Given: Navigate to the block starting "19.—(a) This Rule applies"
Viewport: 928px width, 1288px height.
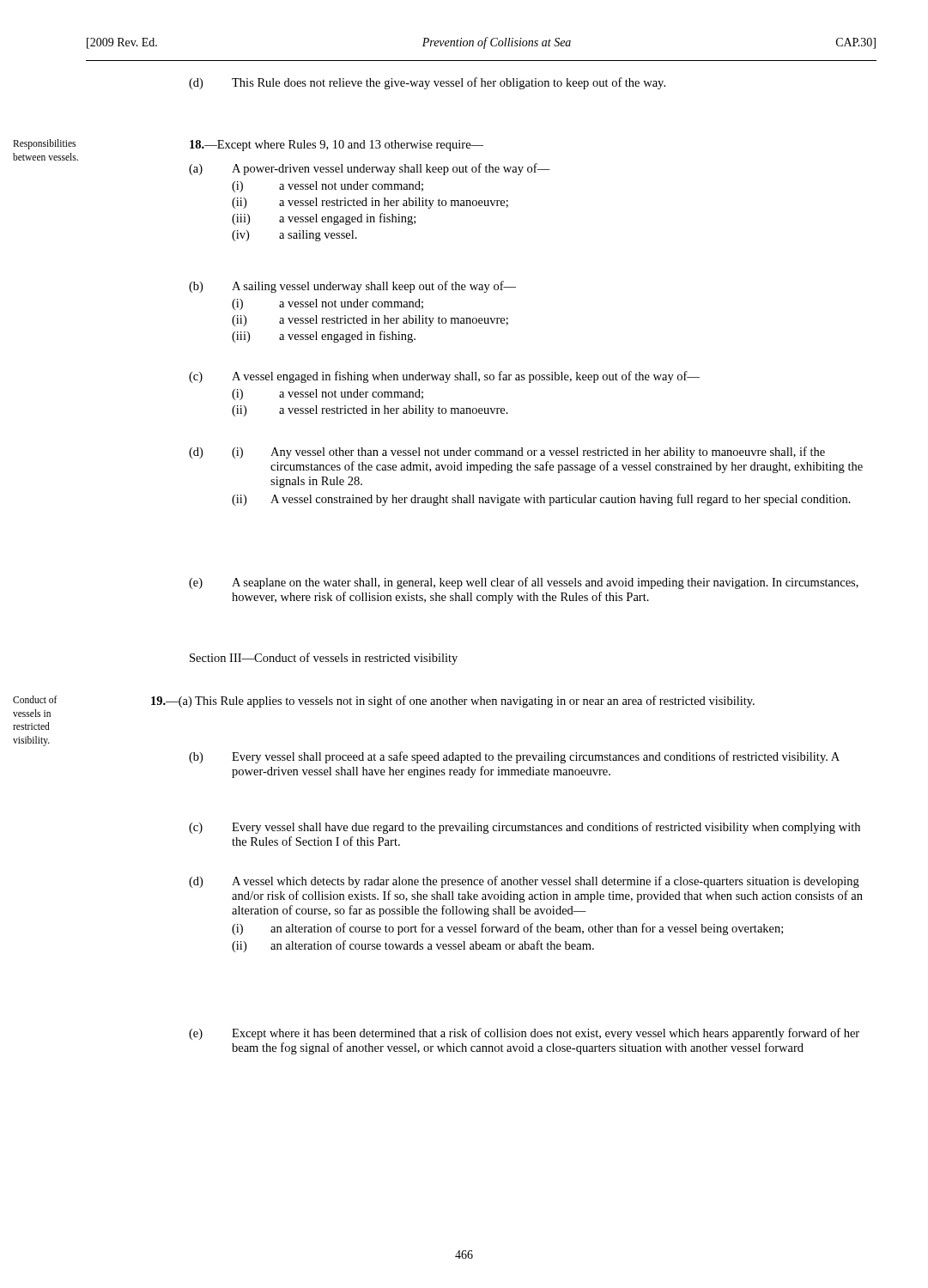Looking at the screenshot, I should click(481, 701).
